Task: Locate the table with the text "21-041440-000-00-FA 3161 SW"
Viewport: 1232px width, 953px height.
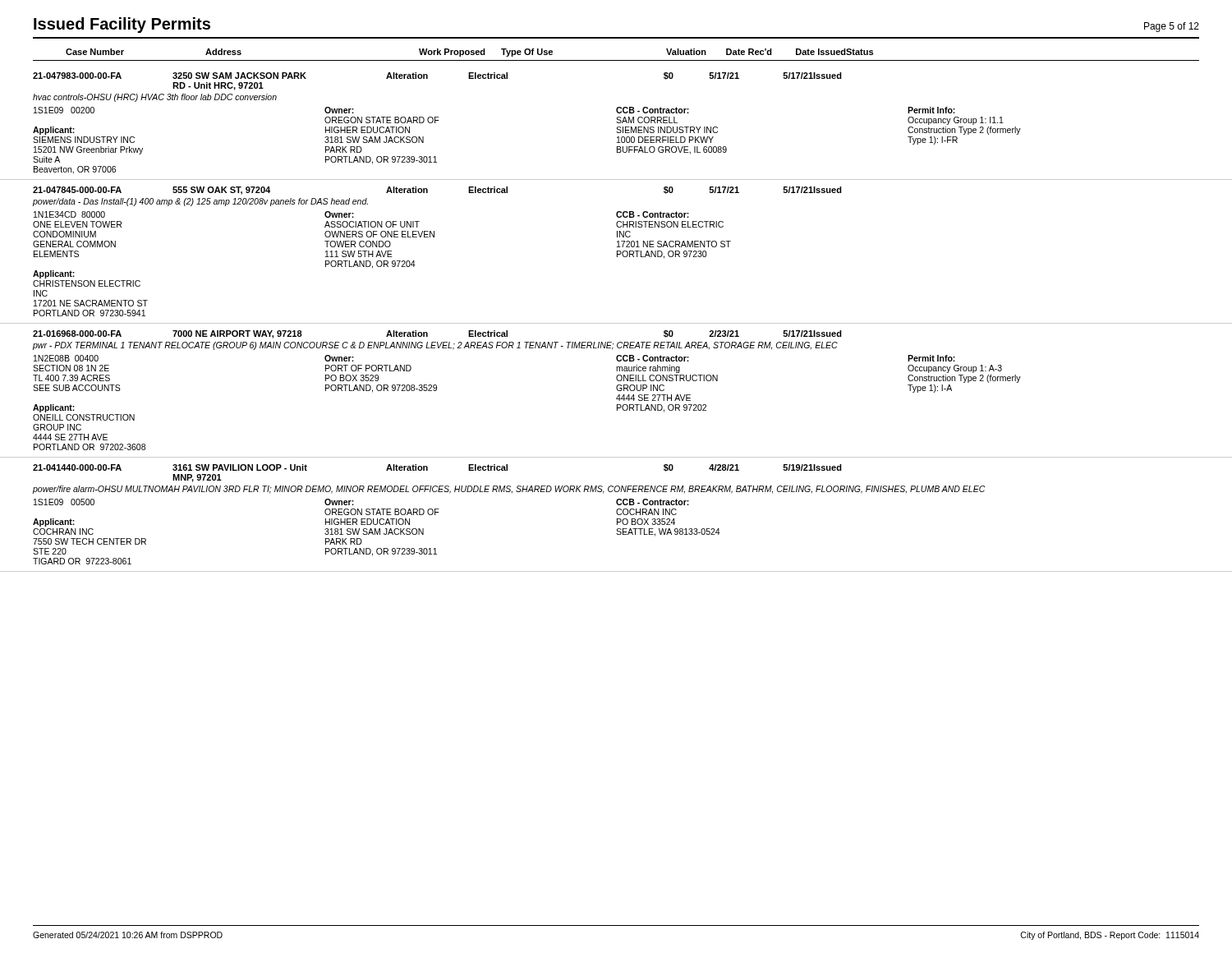Action: click(x=616, y=515)
